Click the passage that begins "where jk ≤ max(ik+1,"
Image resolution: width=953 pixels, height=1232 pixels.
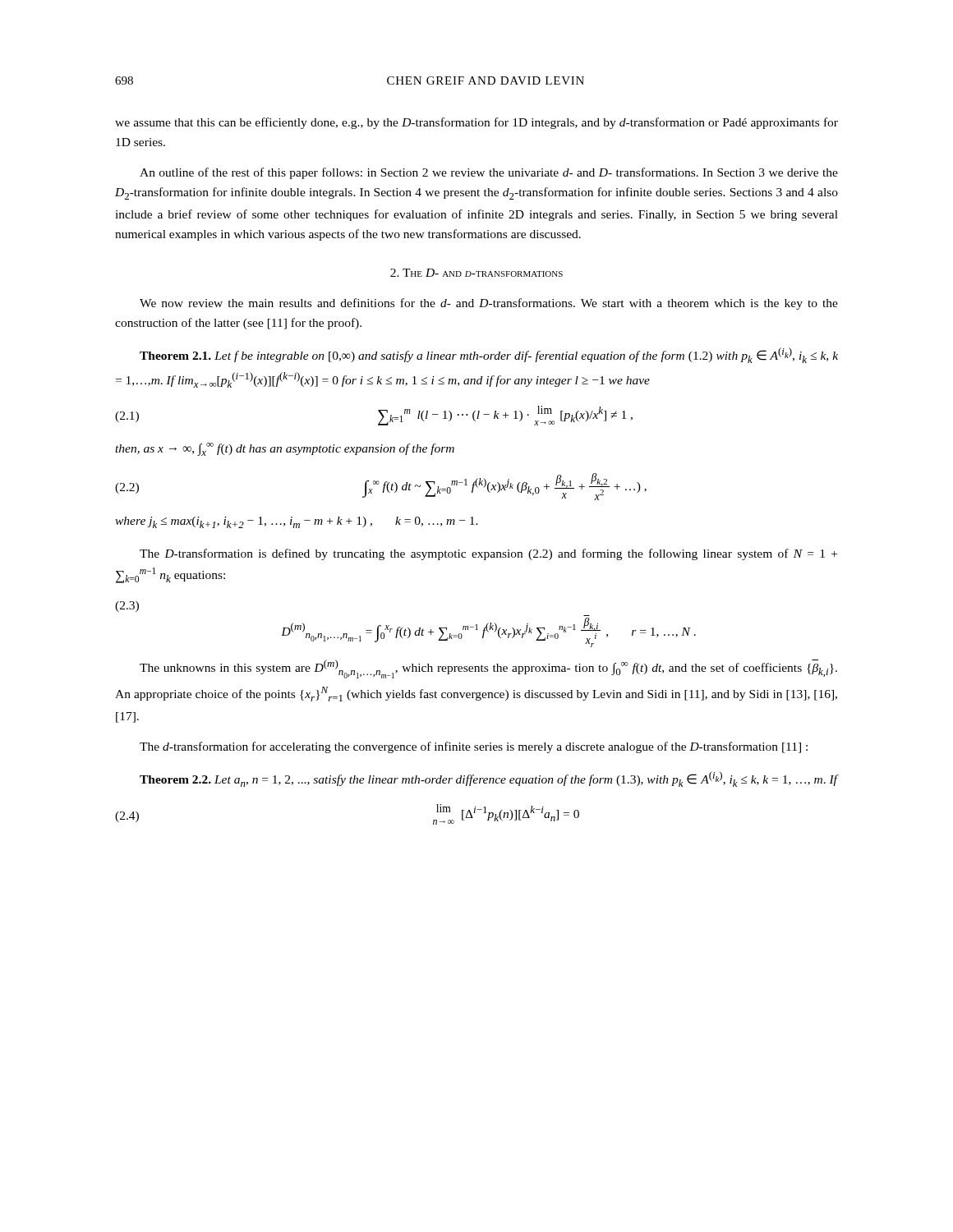pyautogui.click(x=476, y=522)
